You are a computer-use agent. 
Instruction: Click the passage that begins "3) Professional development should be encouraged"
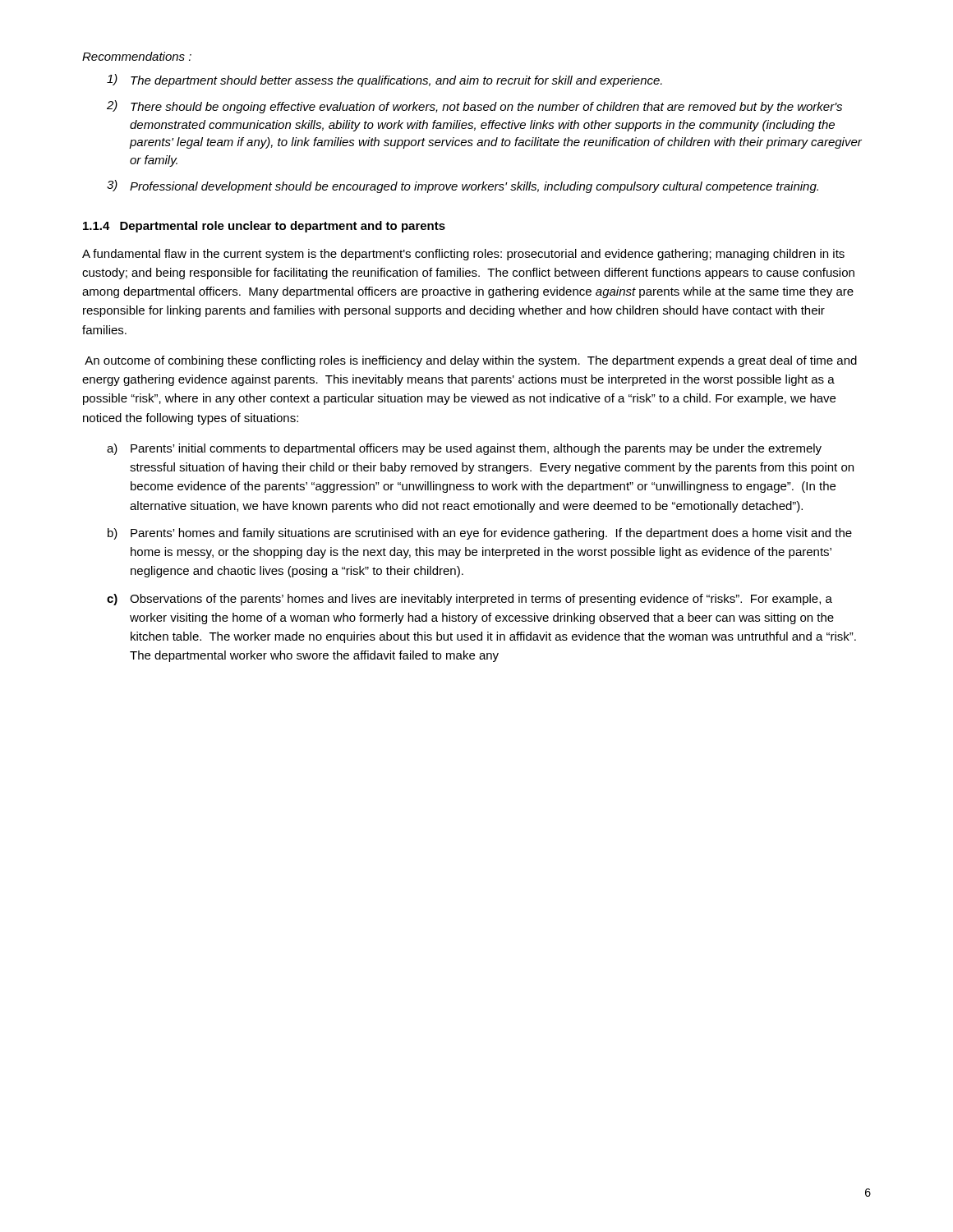pos(463,186)
